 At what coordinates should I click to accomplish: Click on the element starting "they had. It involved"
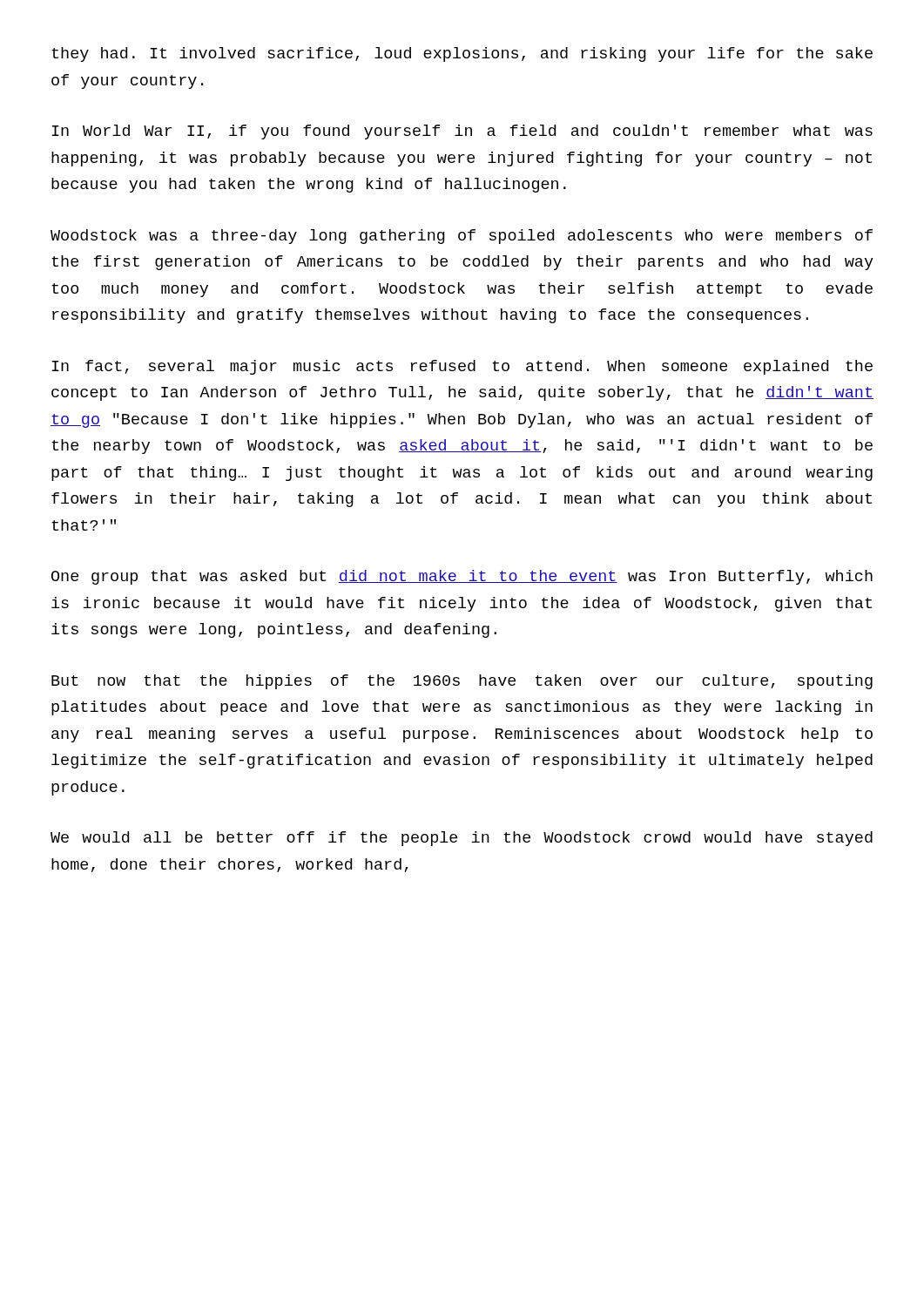click(462, 68)
